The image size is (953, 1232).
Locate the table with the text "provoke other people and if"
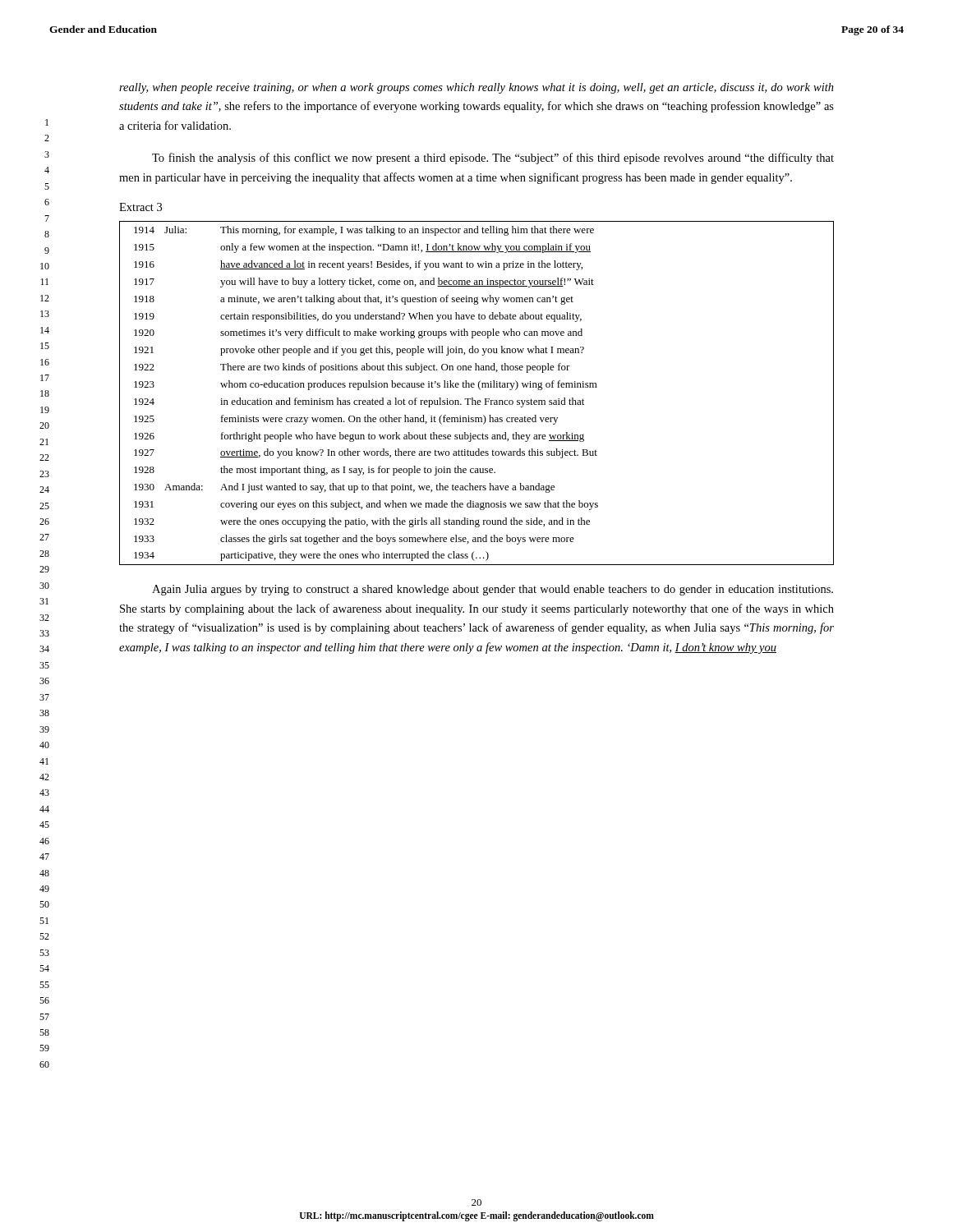click(476, 393)
